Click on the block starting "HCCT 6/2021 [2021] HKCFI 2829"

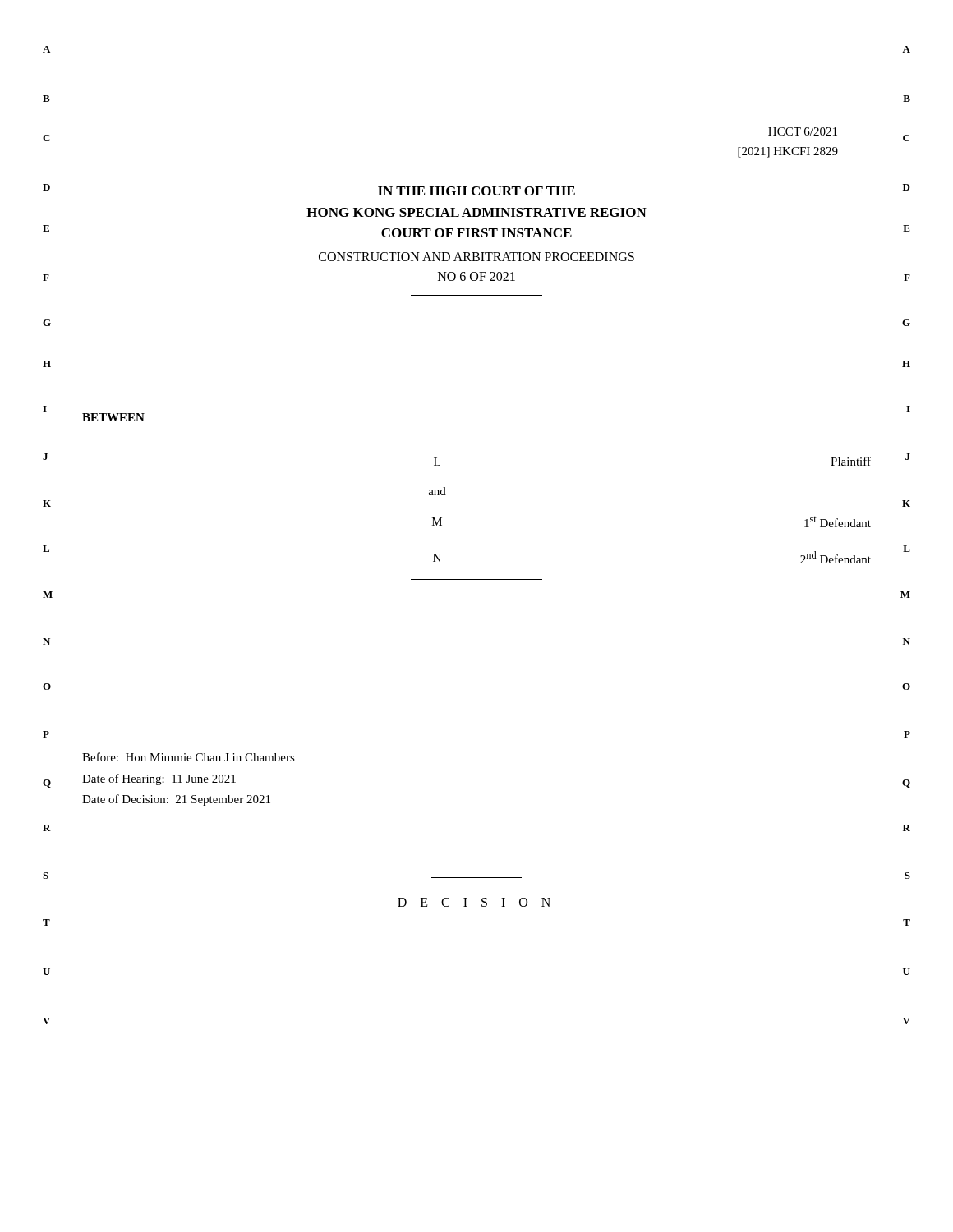point(788,141)
